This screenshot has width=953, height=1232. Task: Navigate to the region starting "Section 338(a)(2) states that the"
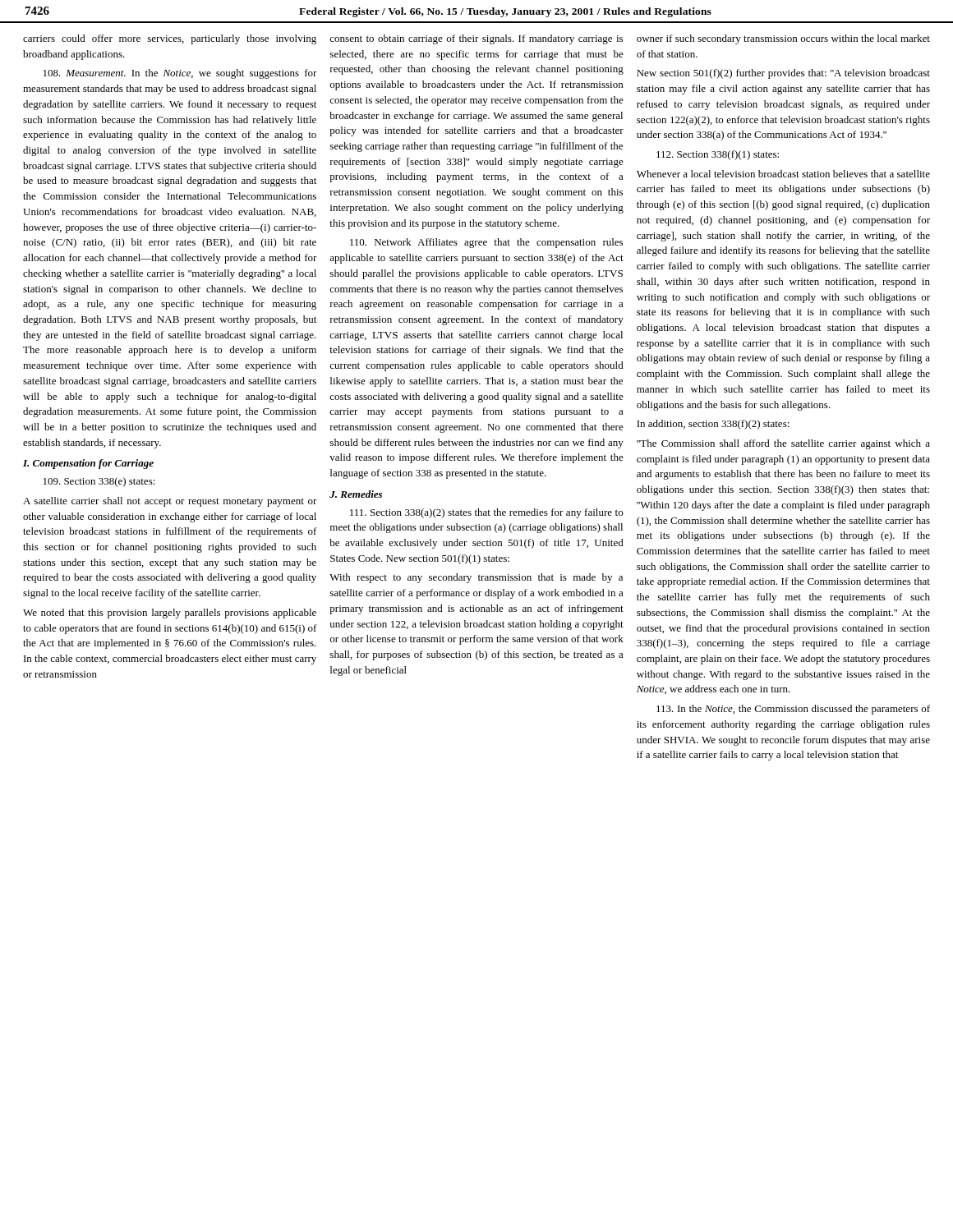pyautogui.click(x=476, y=535)
